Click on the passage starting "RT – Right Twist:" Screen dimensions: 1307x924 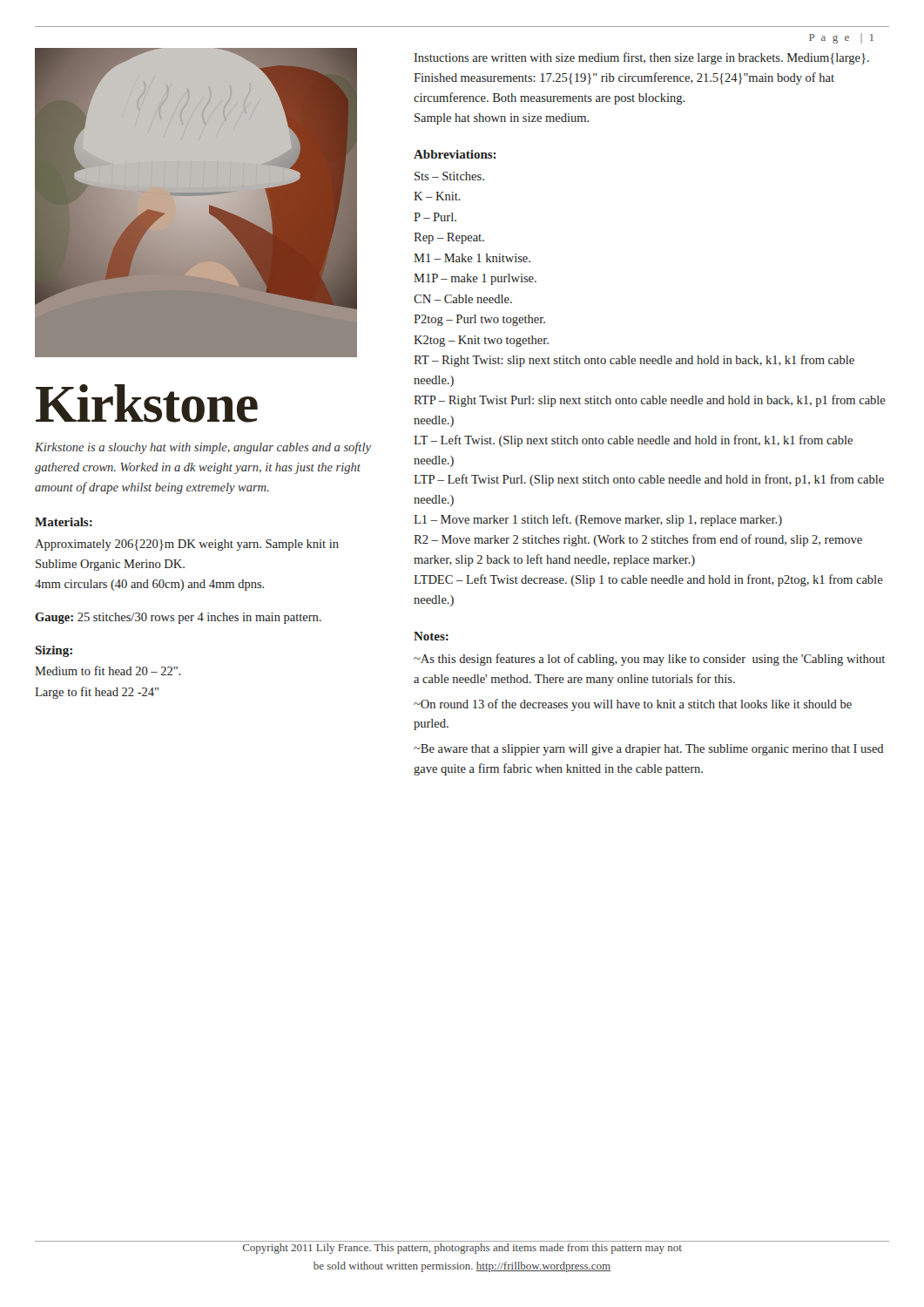[x=634, y=370]
